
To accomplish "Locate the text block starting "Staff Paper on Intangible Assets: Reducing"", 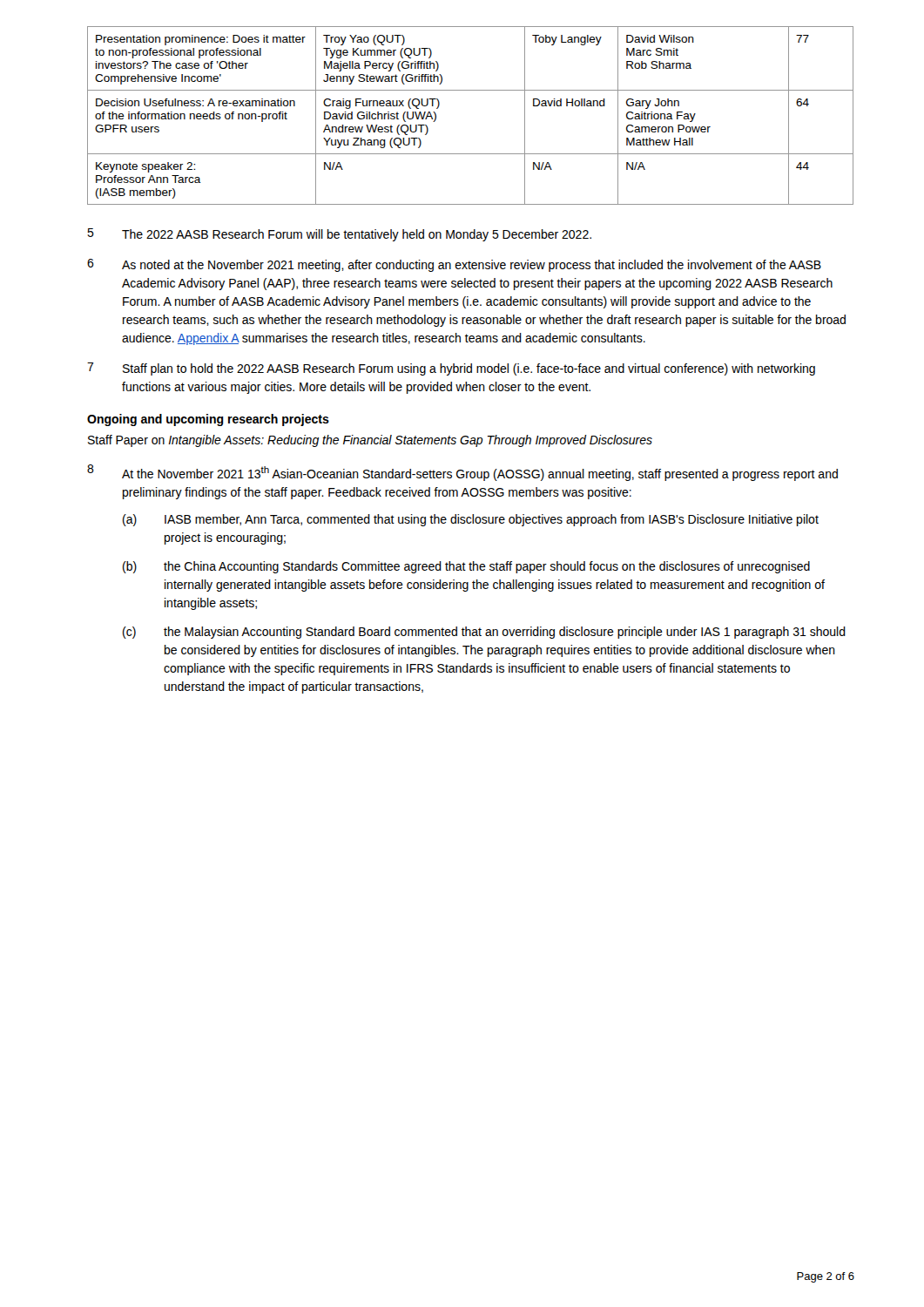I will click(x=370, y=440).
